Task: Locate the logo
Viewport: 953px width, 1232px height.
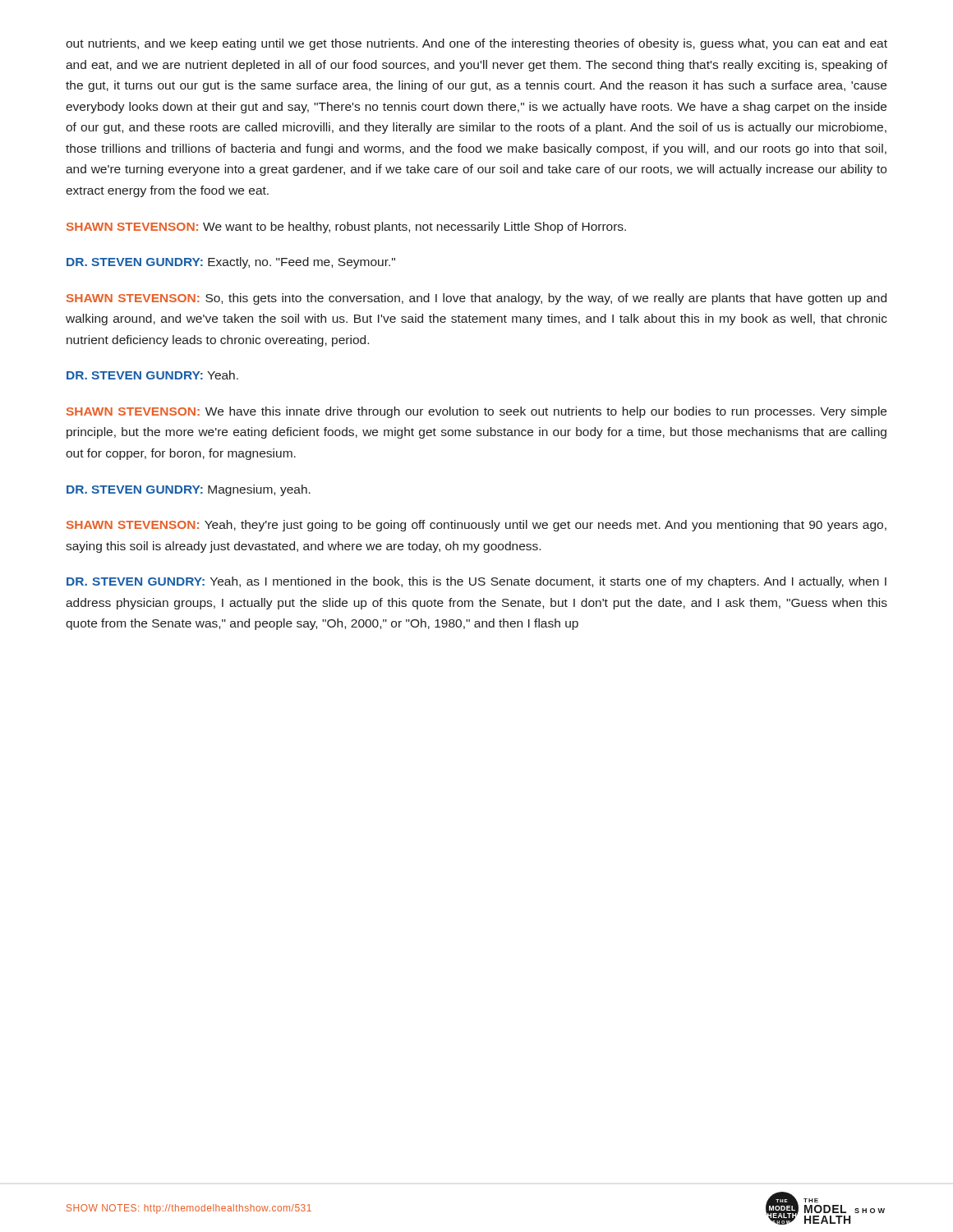Action: pyautogui.click(x=826, y=1208)
